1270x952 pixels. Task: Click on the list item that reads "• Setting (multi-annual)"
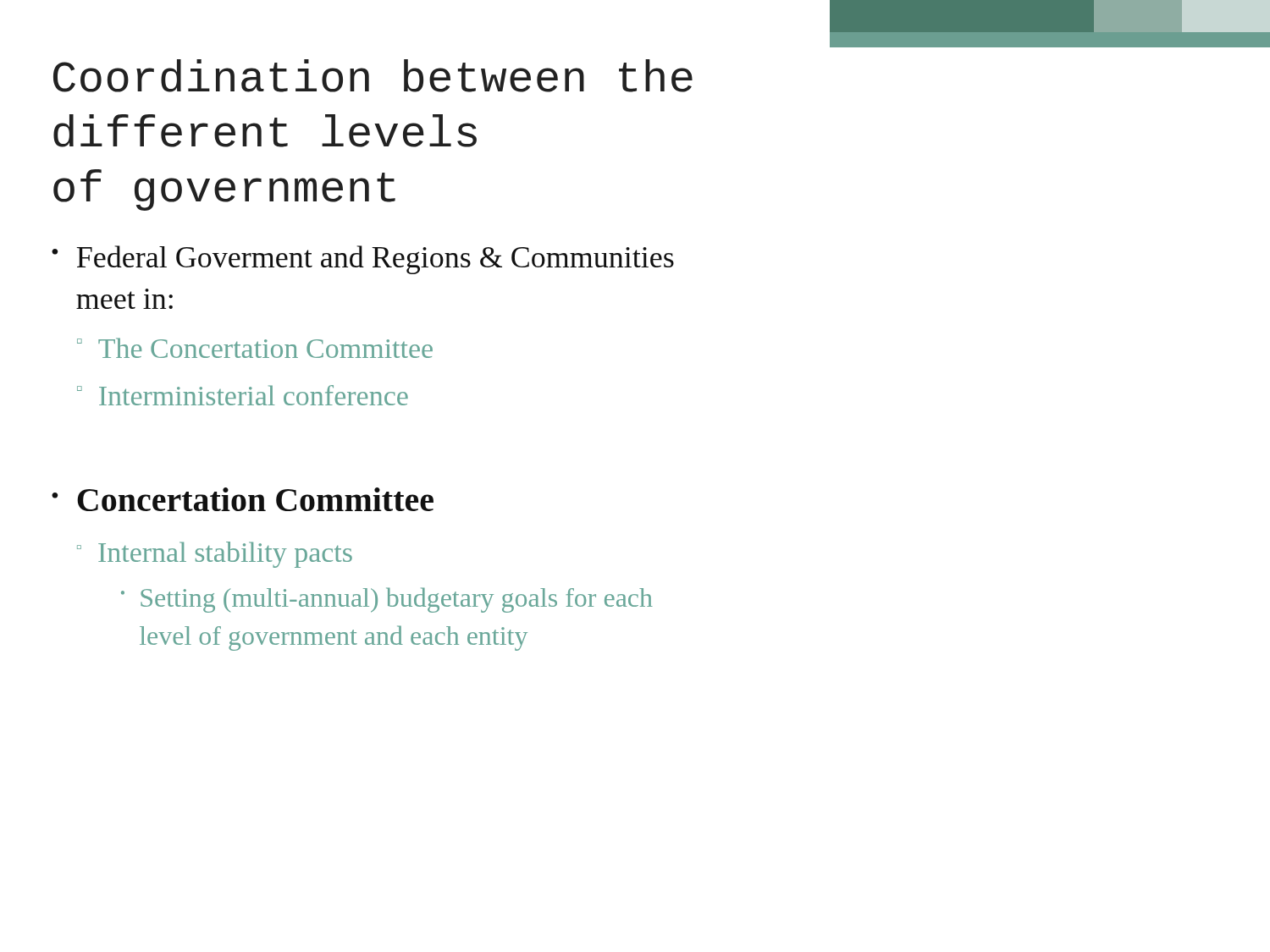click(x=386, y=617)
